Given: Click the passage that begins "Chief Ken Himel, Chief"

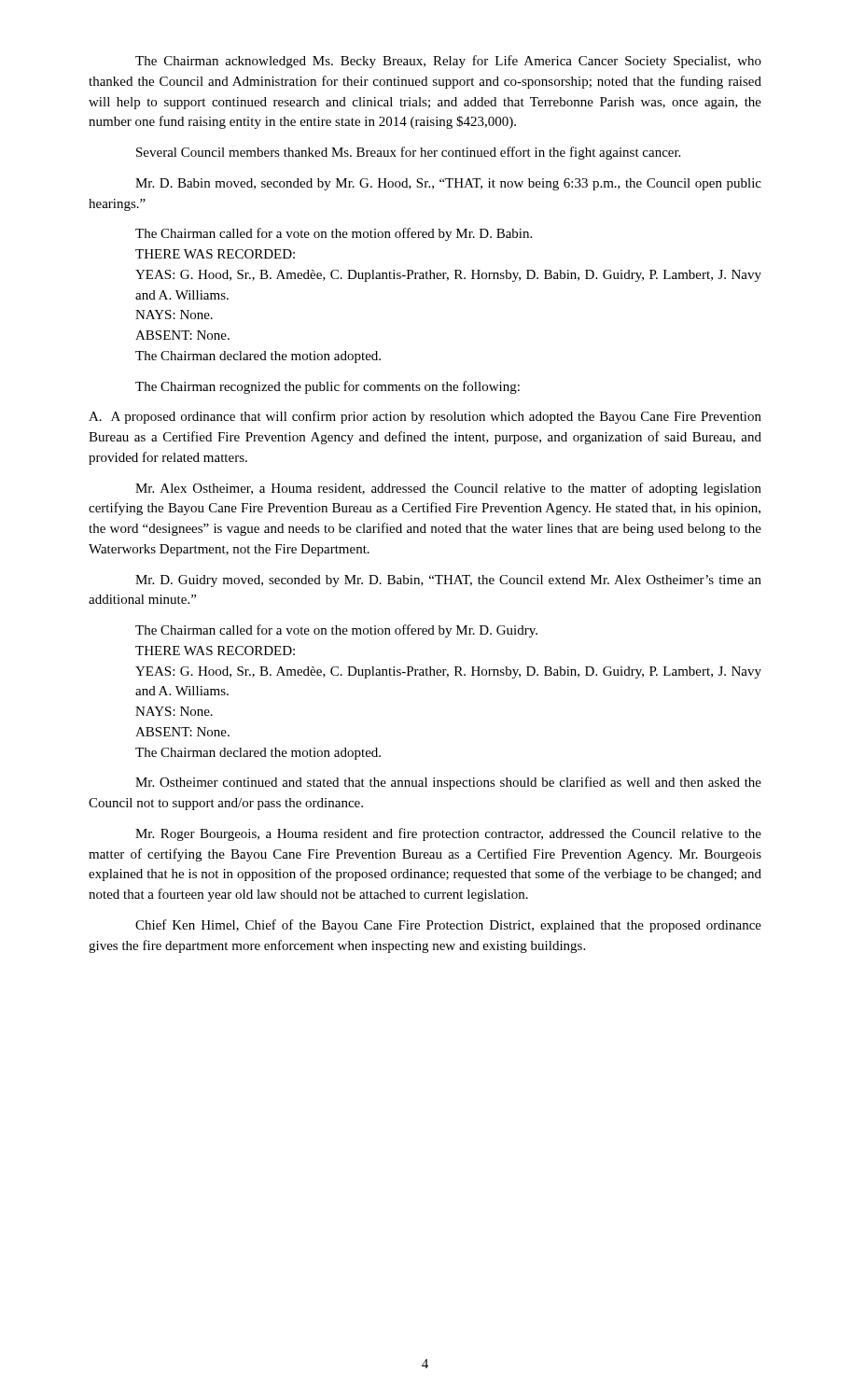Looking at the screenshot, I should click(425, 936).
